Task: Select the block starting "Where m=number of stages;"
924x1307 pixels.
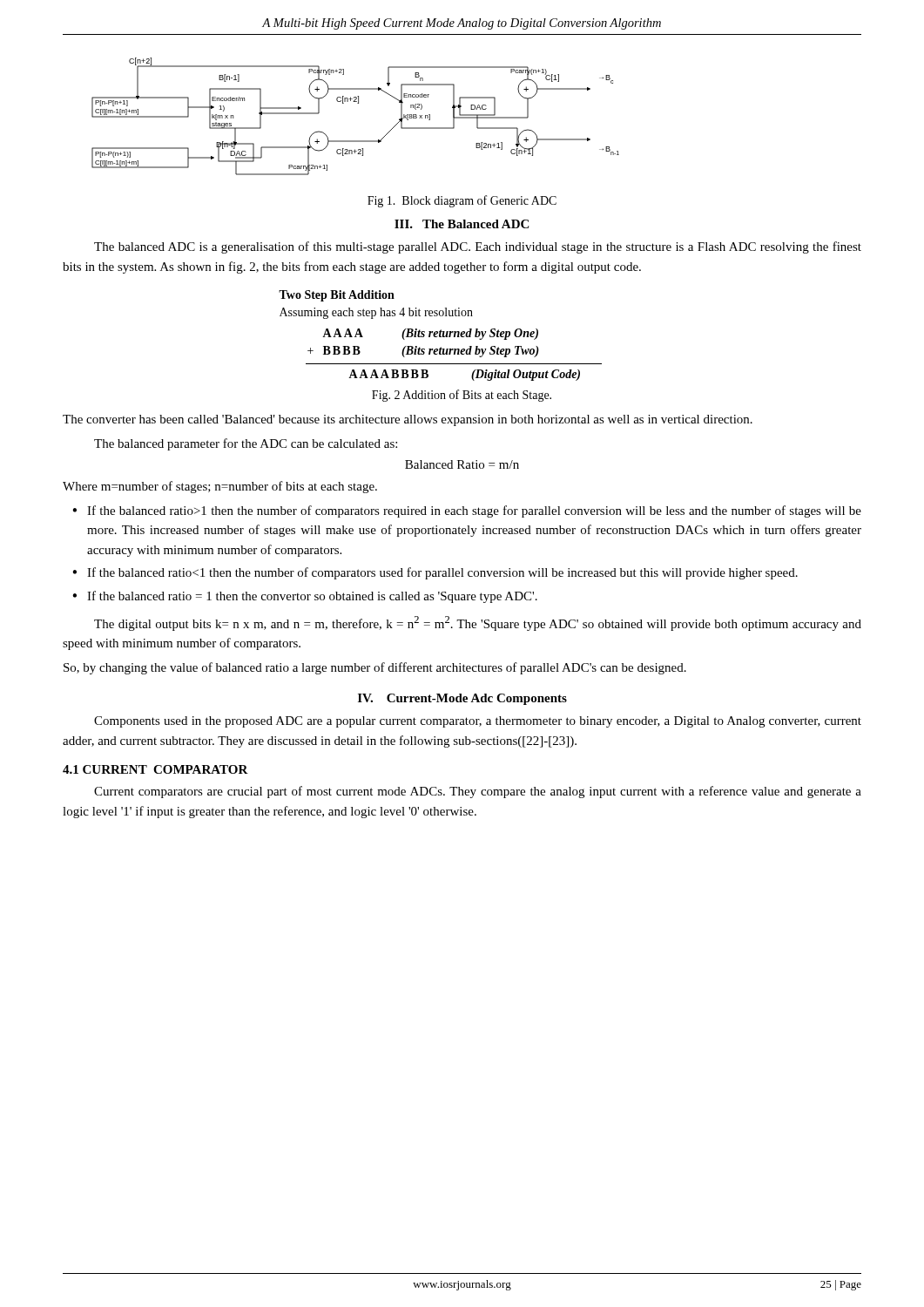Action: pyautogui.click(x=220, y=486)
